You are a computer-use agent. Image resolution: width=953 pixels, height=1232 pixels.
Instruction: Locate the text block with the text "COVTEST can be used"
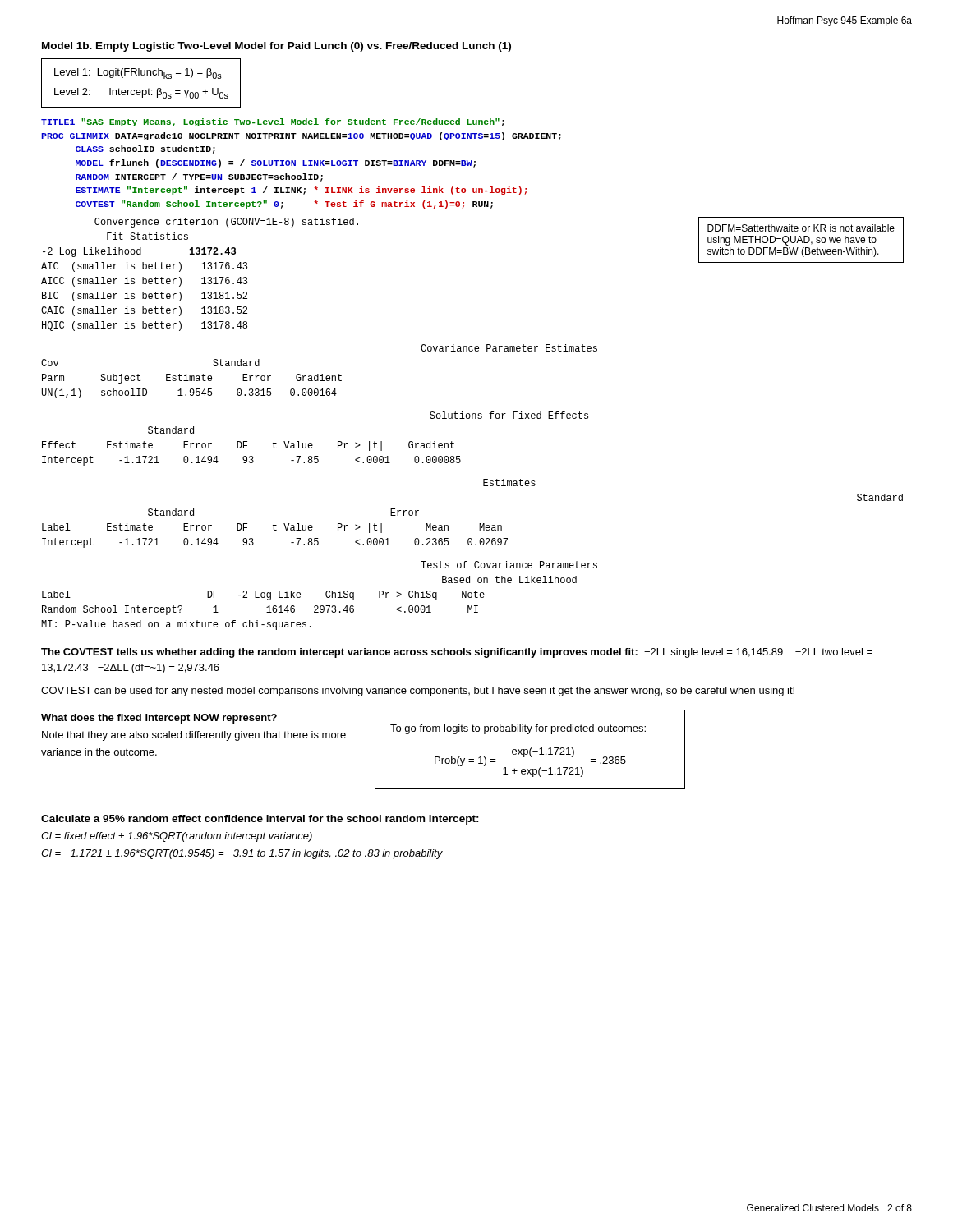pos(418,690)
